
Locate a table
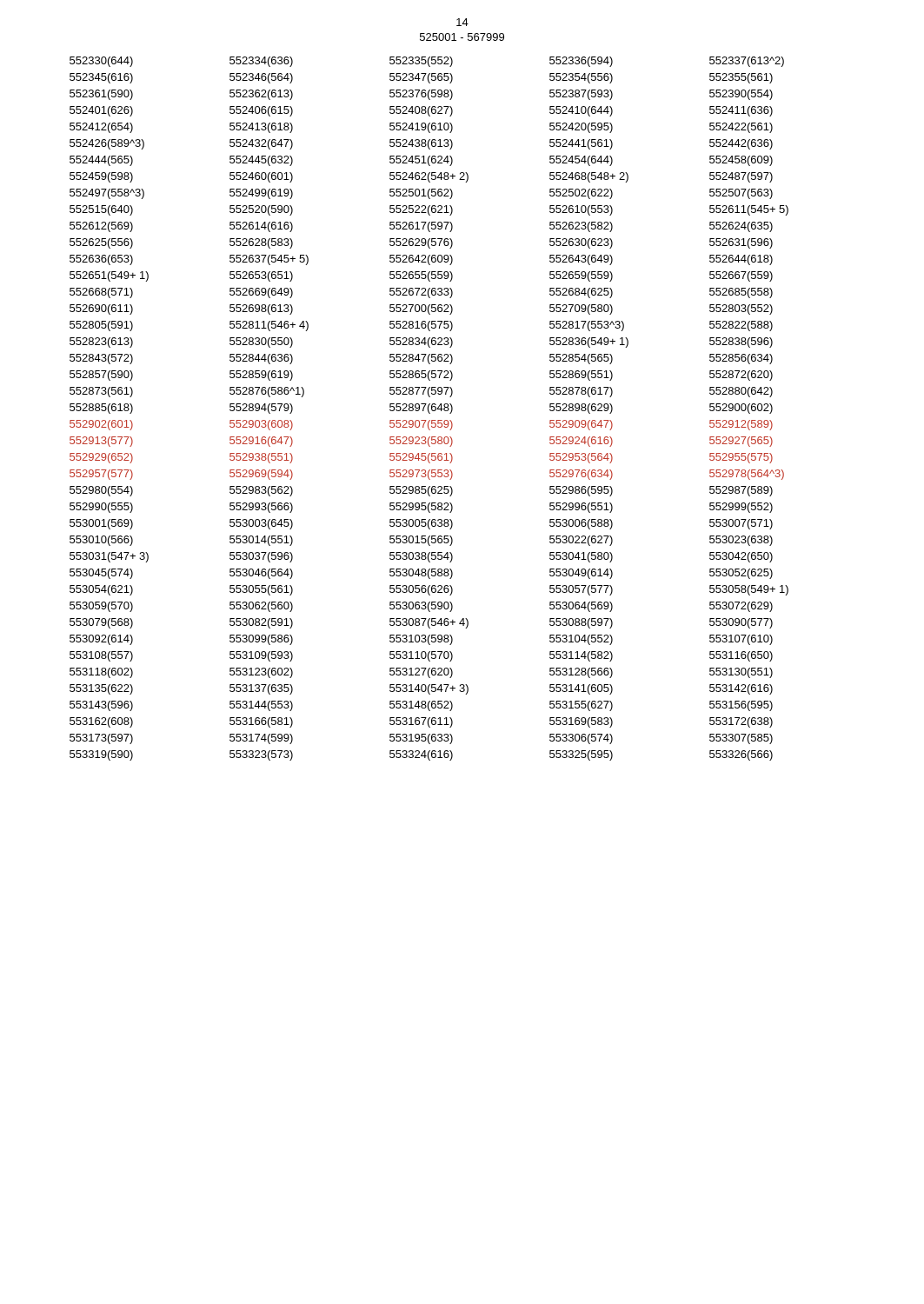(x=462, y=407)
